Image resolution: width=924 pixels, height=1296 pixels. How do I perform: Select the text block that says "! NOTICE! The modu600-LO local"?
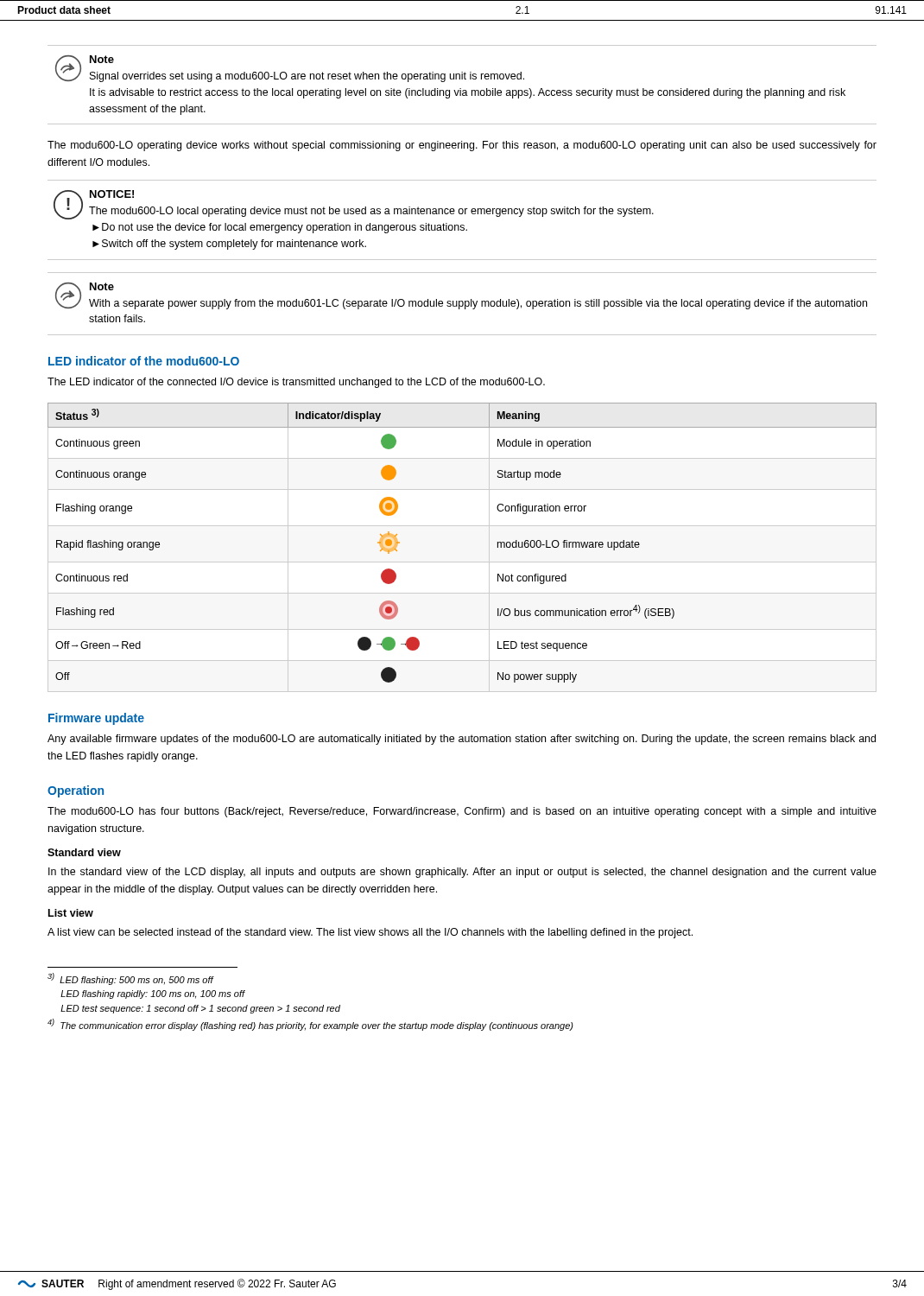coord(462,220)
